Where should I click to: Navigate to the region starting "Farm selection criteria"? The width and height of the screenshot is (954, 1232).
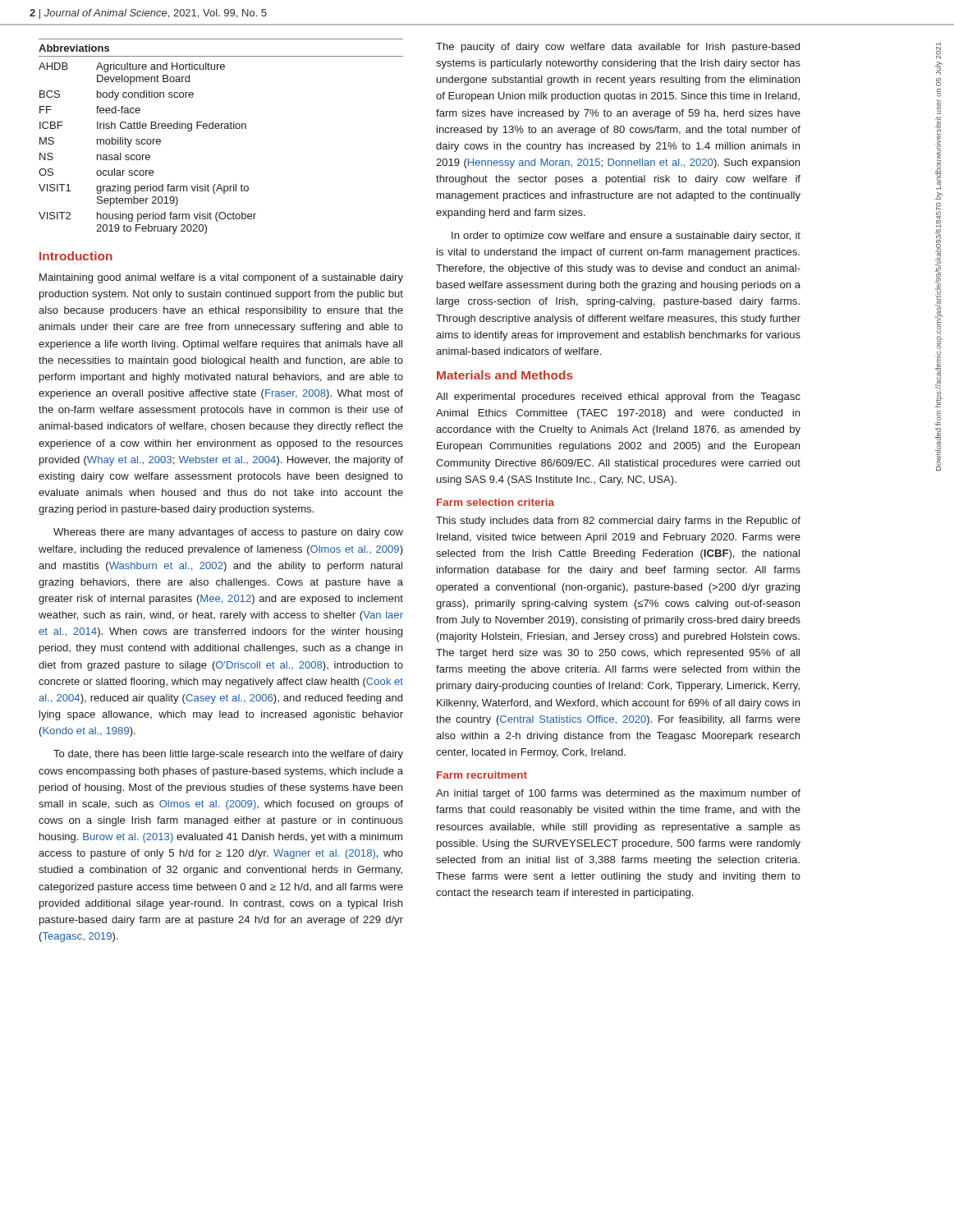coord(495,502)
